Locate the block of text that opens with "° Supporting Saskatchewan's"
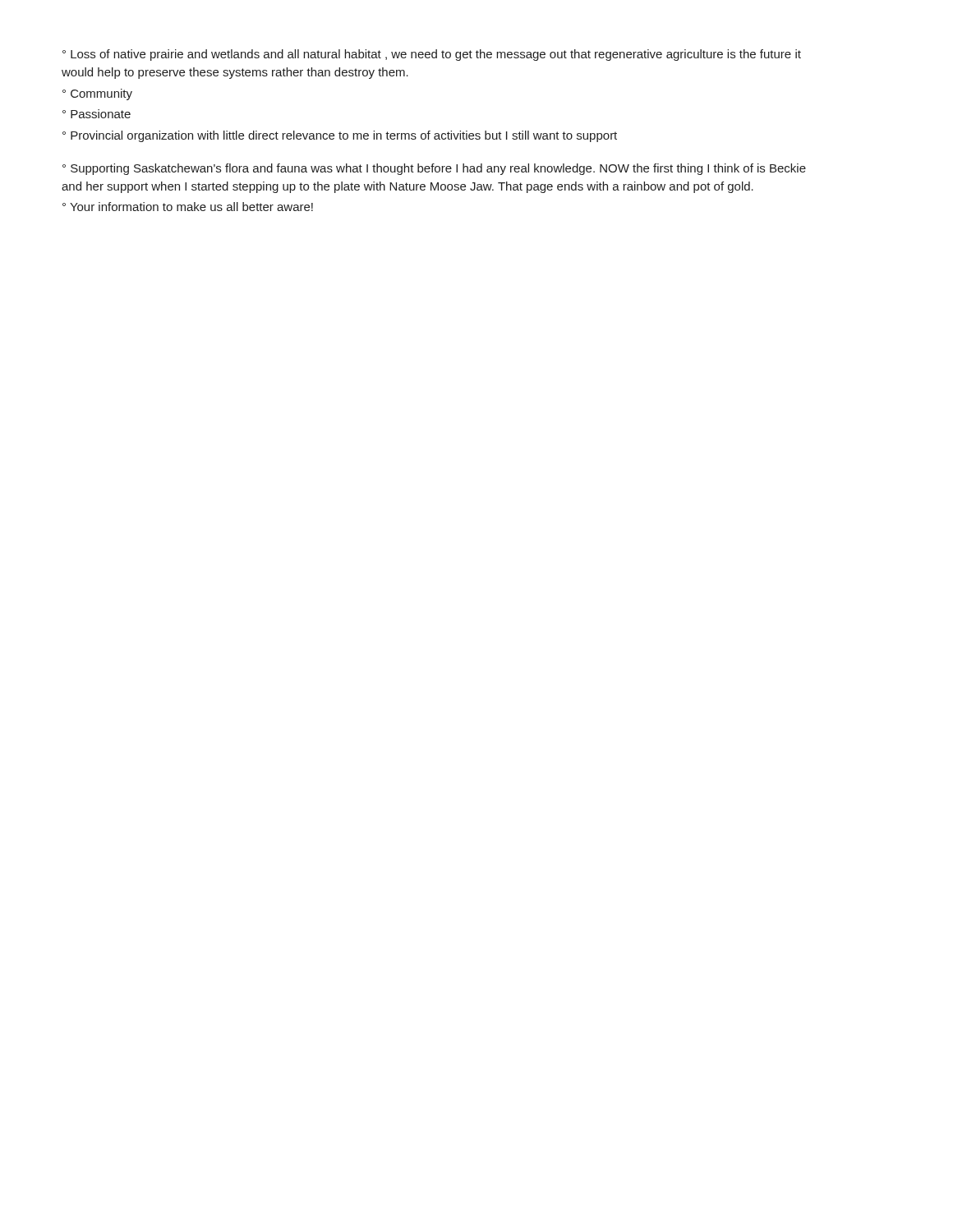The height and width of the screenshot is (1232, 953). (434, 177)
